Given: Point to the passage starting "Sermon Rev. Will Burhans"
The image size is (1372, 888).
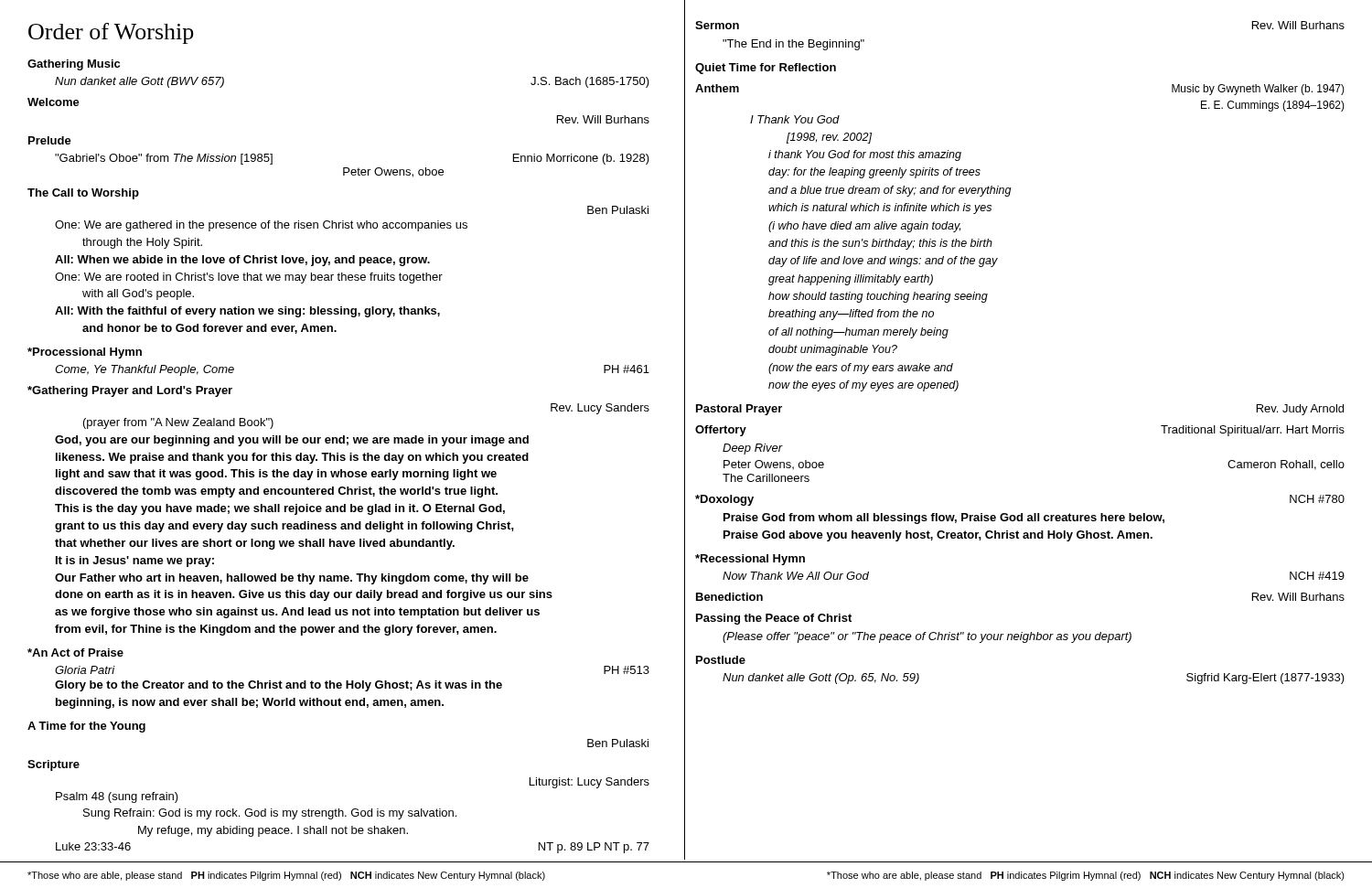Looking at the screenshot, I should pyautogui.click(x=719, y=25).
